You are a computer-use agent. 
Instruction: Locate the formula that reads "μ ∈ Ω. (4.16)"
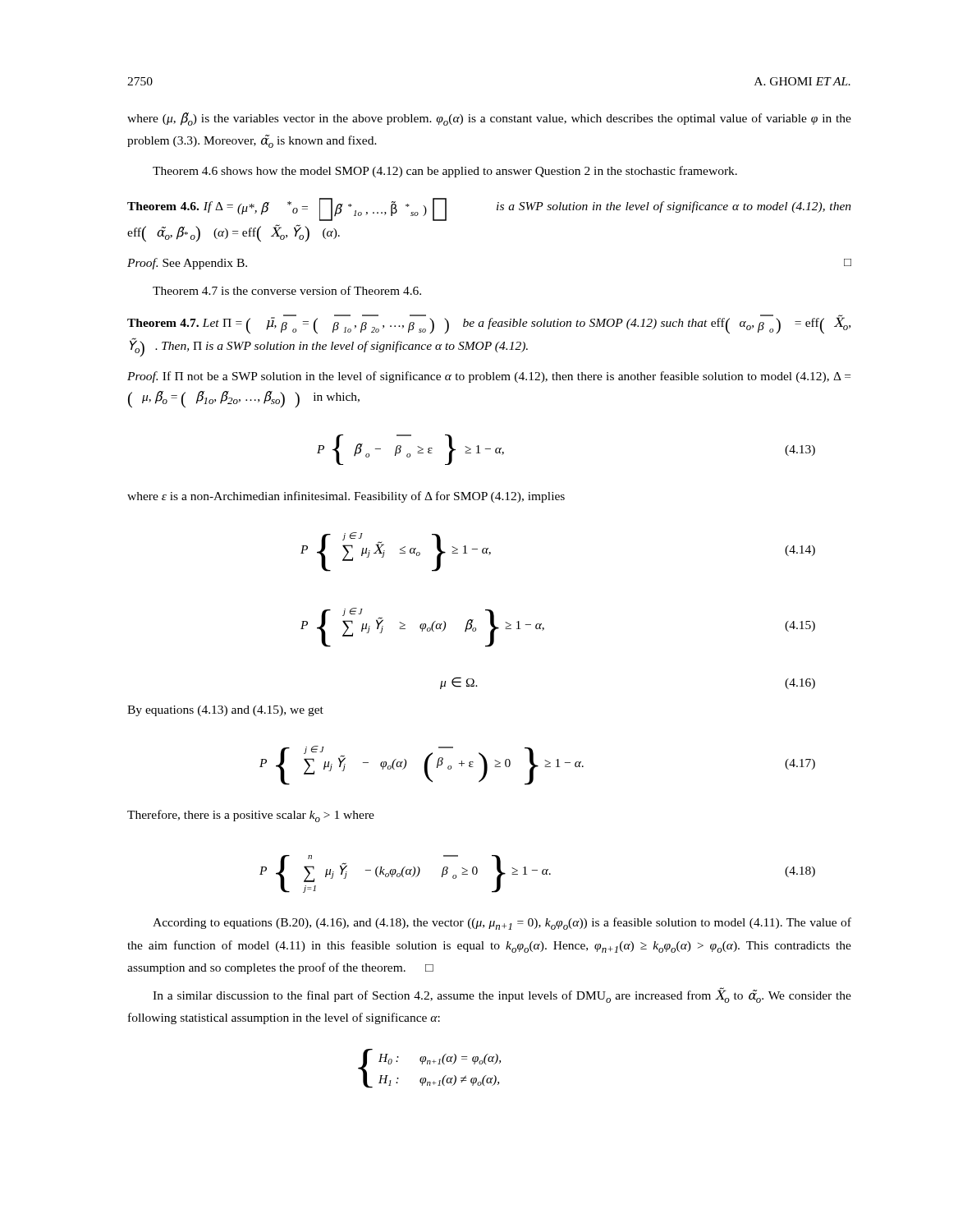pos(456,682)
